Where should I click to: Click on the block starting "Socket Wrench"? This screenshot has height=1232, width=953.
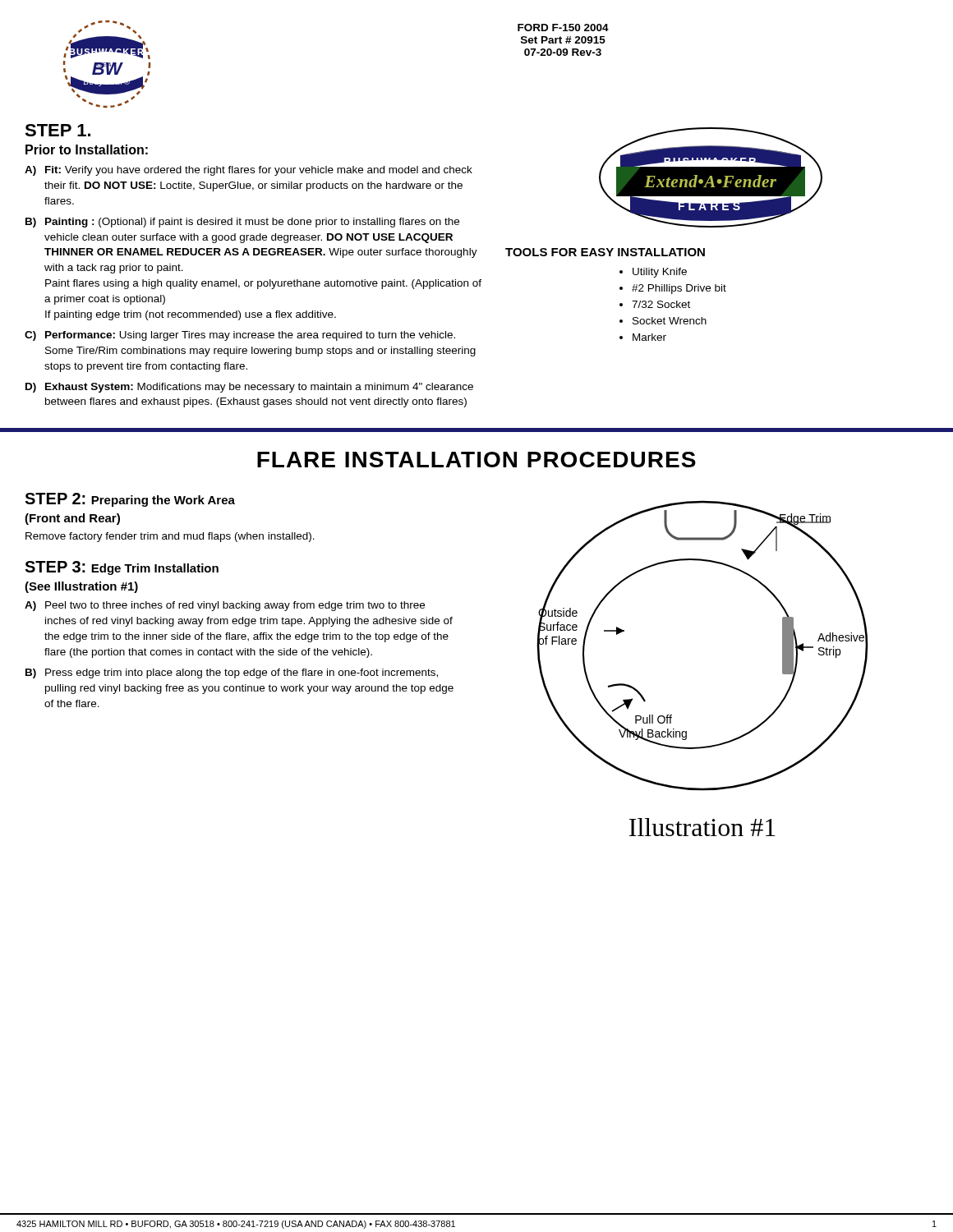pyautogui.click(x=669, y=321)
